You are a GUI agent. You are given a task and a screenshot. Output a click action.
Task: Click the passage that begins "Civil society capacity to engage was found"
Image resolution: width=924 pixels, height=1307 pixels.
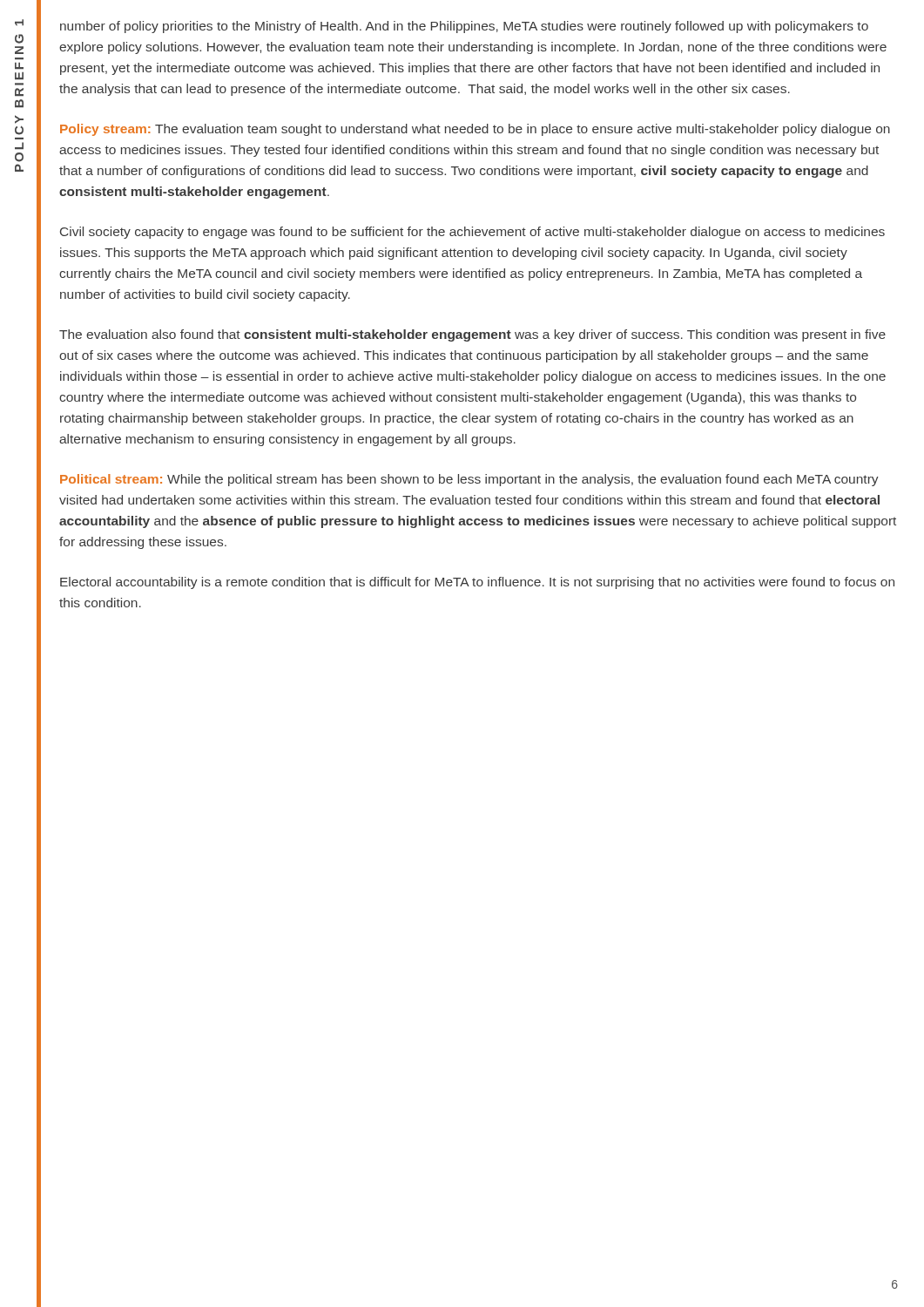click(472, 263)
